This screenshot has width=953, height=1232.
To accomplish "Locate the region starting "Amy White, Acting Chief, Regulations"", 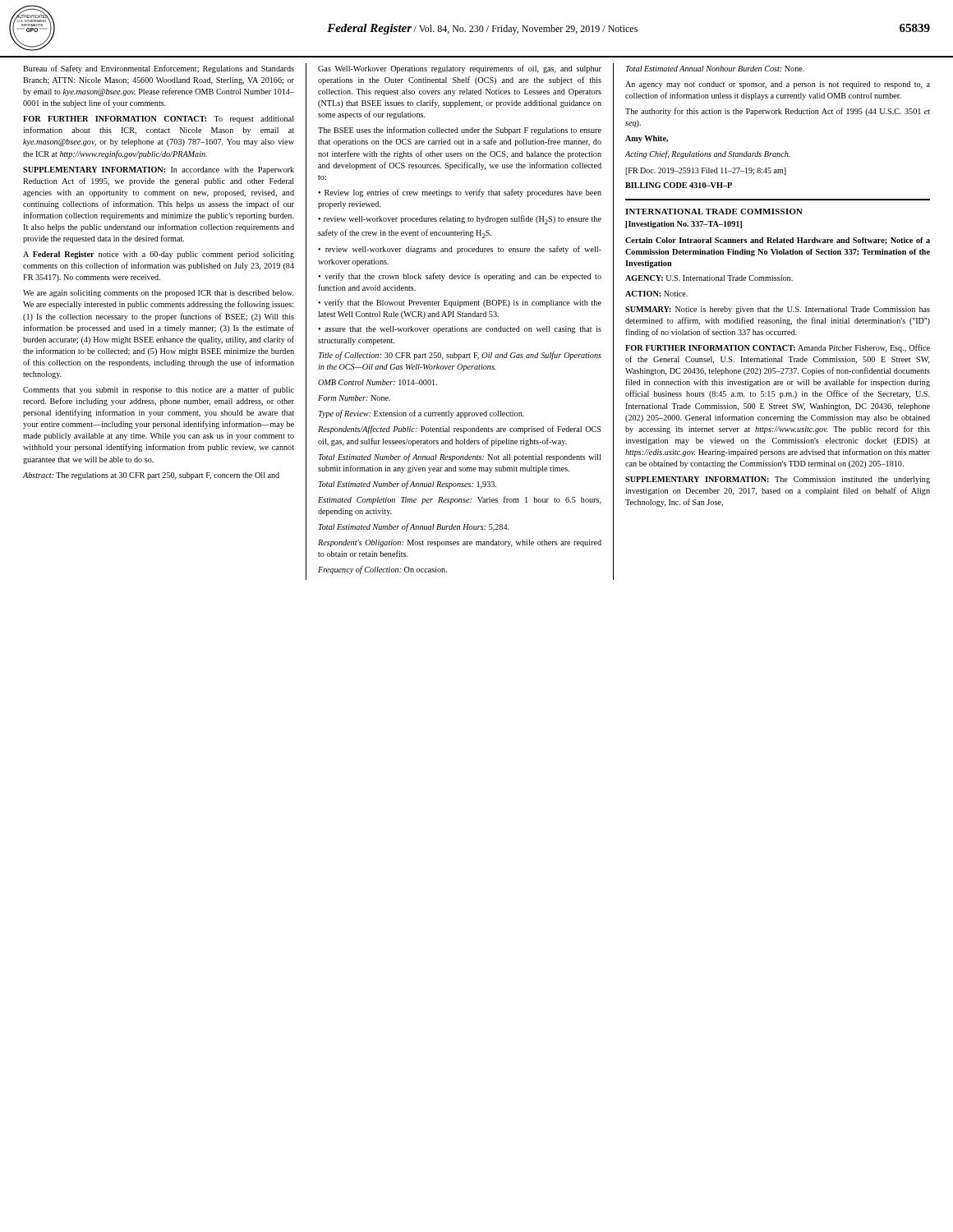I will (778, 163).
